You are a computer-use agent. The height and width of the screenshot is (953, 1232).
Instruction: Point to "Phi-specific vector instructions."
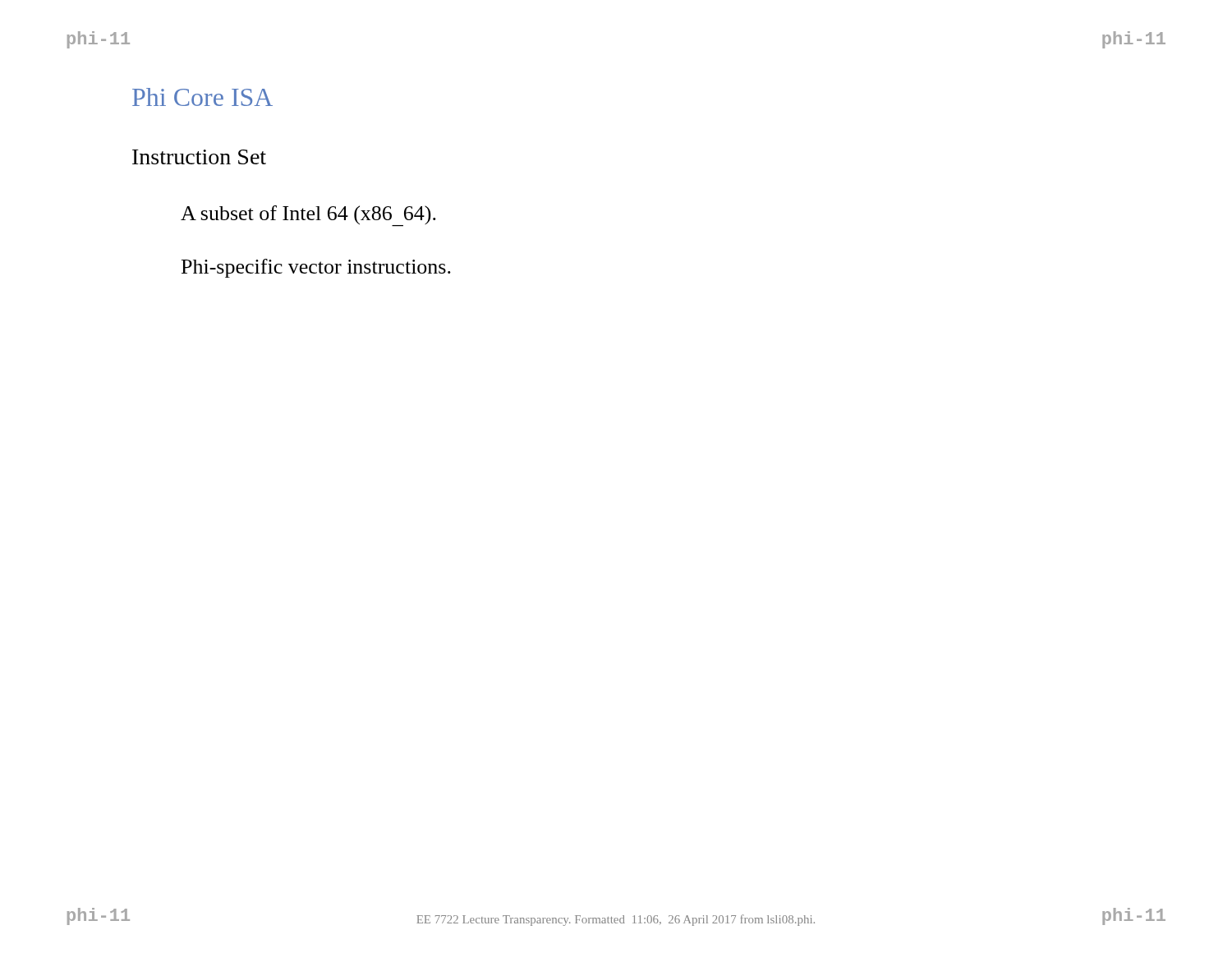(316, 267)
